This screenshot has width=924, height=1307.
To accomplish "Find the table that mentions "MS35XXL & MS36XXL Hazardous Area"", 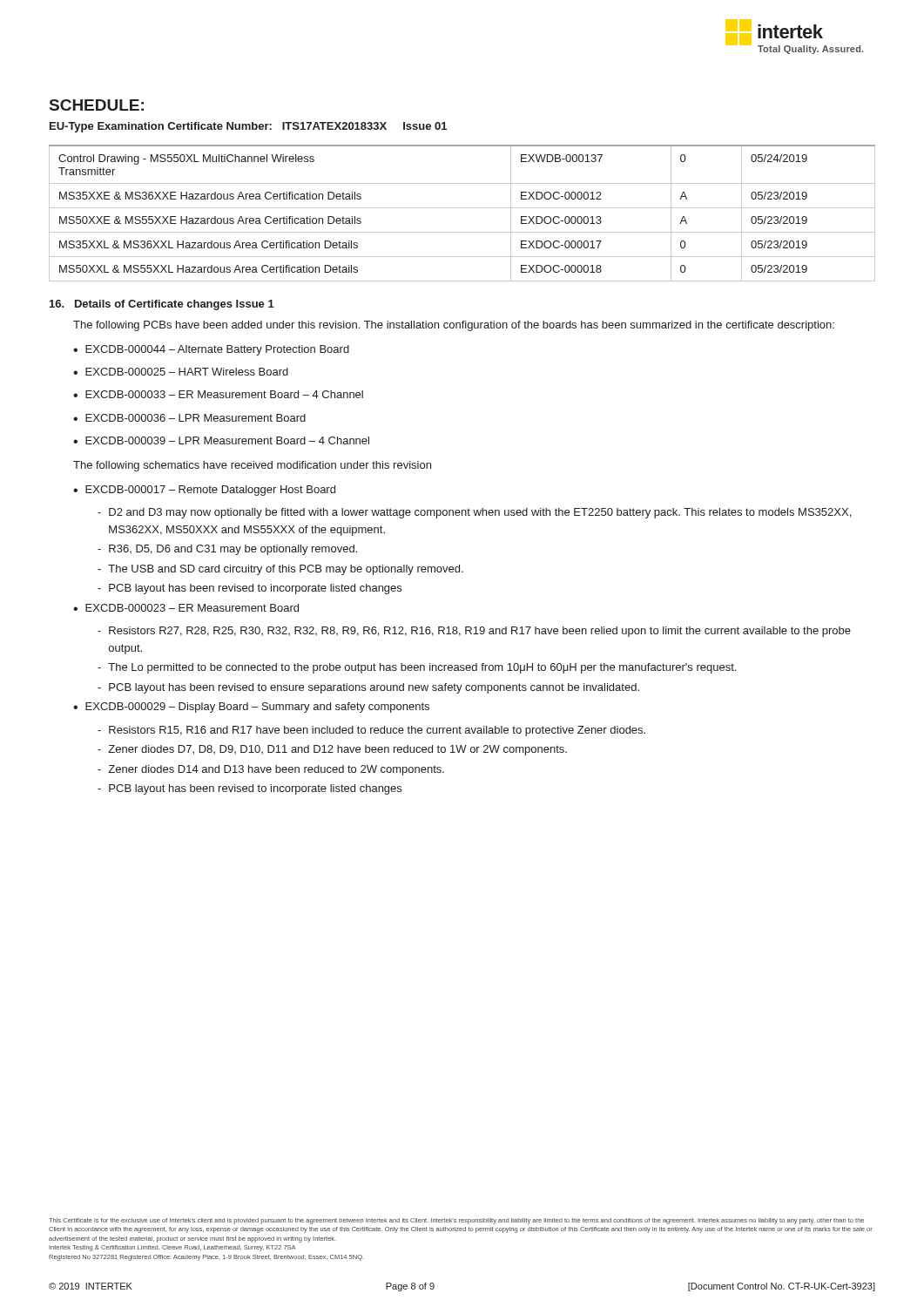I will [x=462, y=213].
